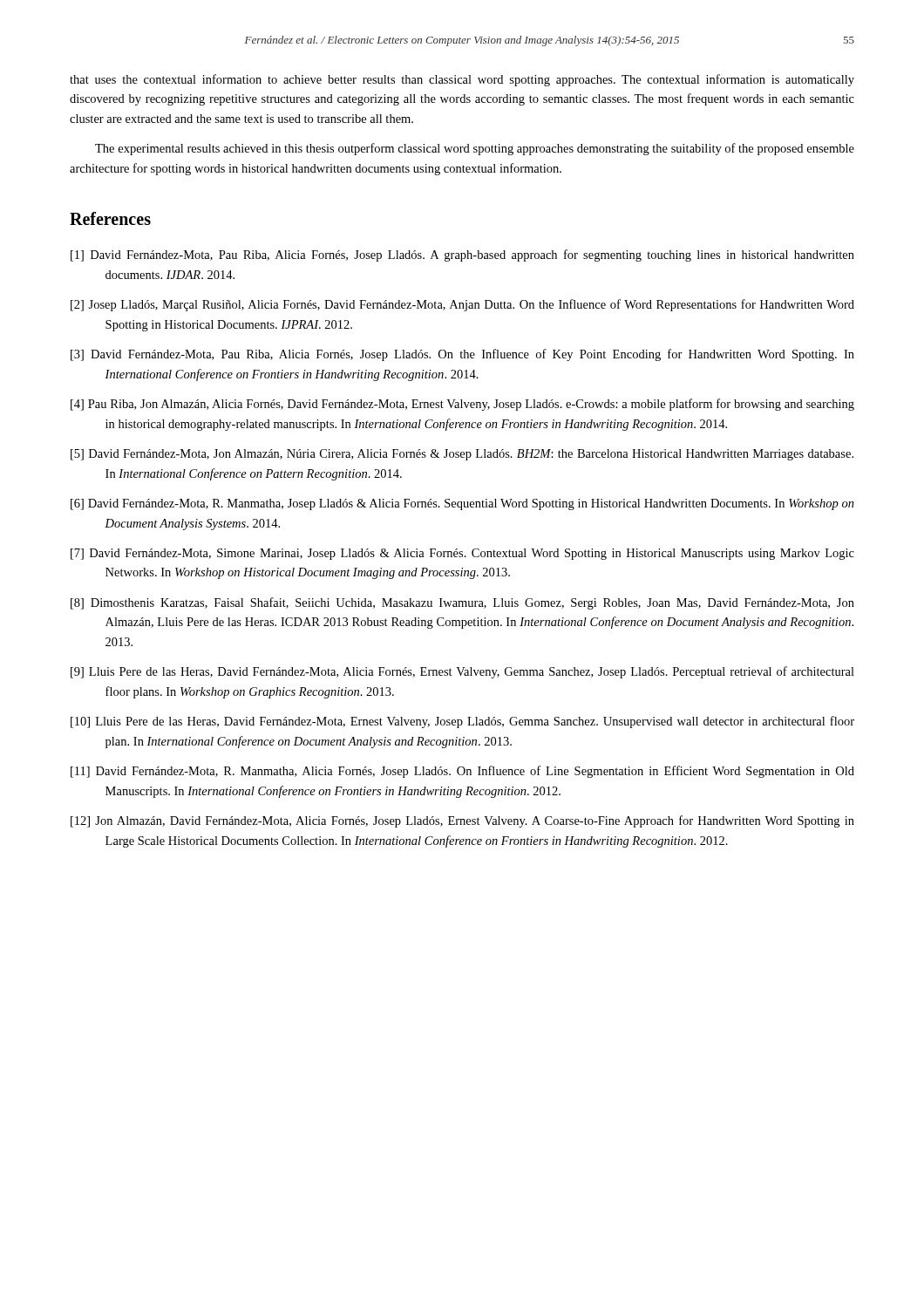Point to the passage starting "[7] David Fernández-Mota, Simone"

pyautogui.click(x=462, y=563)
